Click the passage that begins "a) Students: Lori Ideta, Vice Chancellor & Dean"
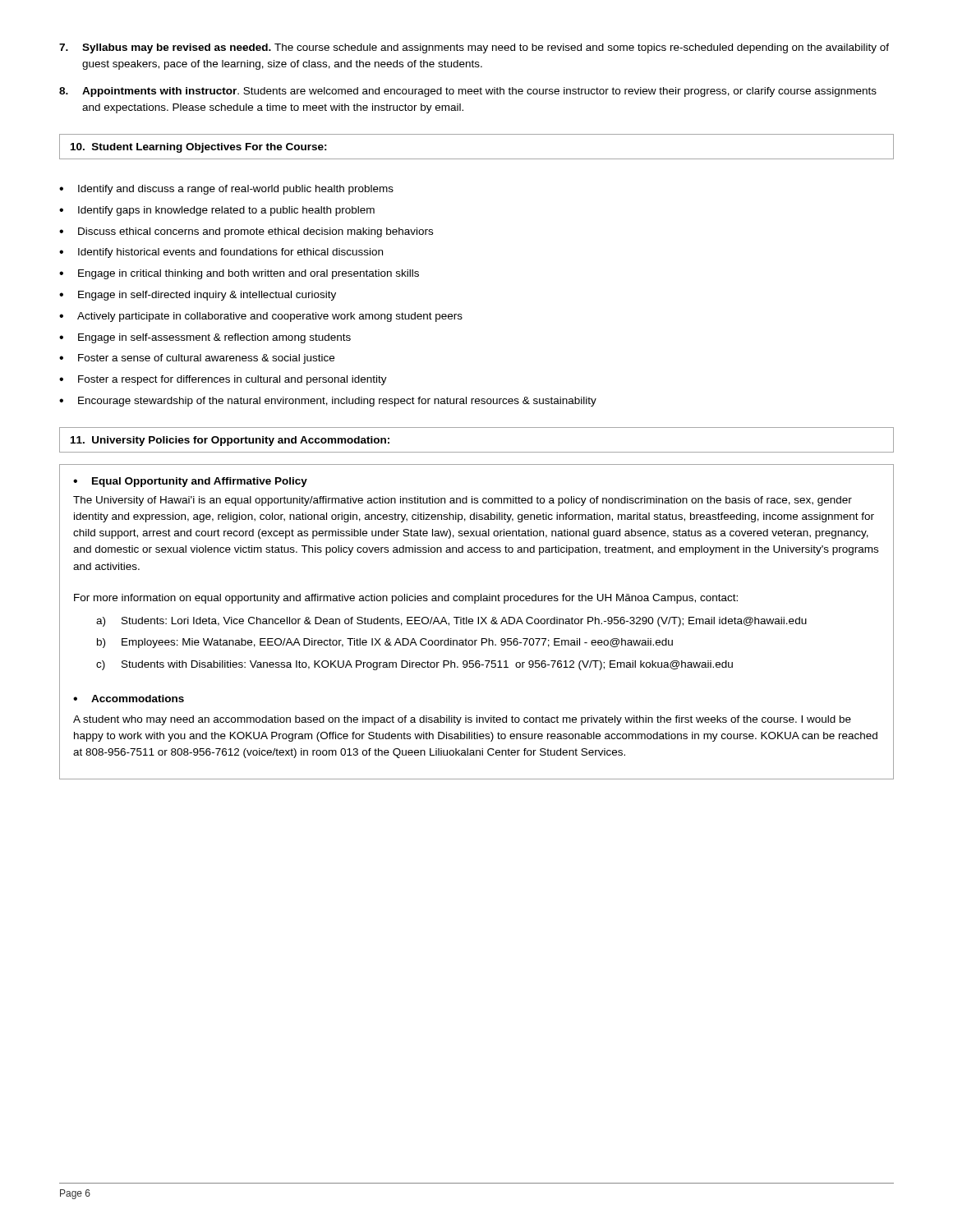 click(440, 621)
